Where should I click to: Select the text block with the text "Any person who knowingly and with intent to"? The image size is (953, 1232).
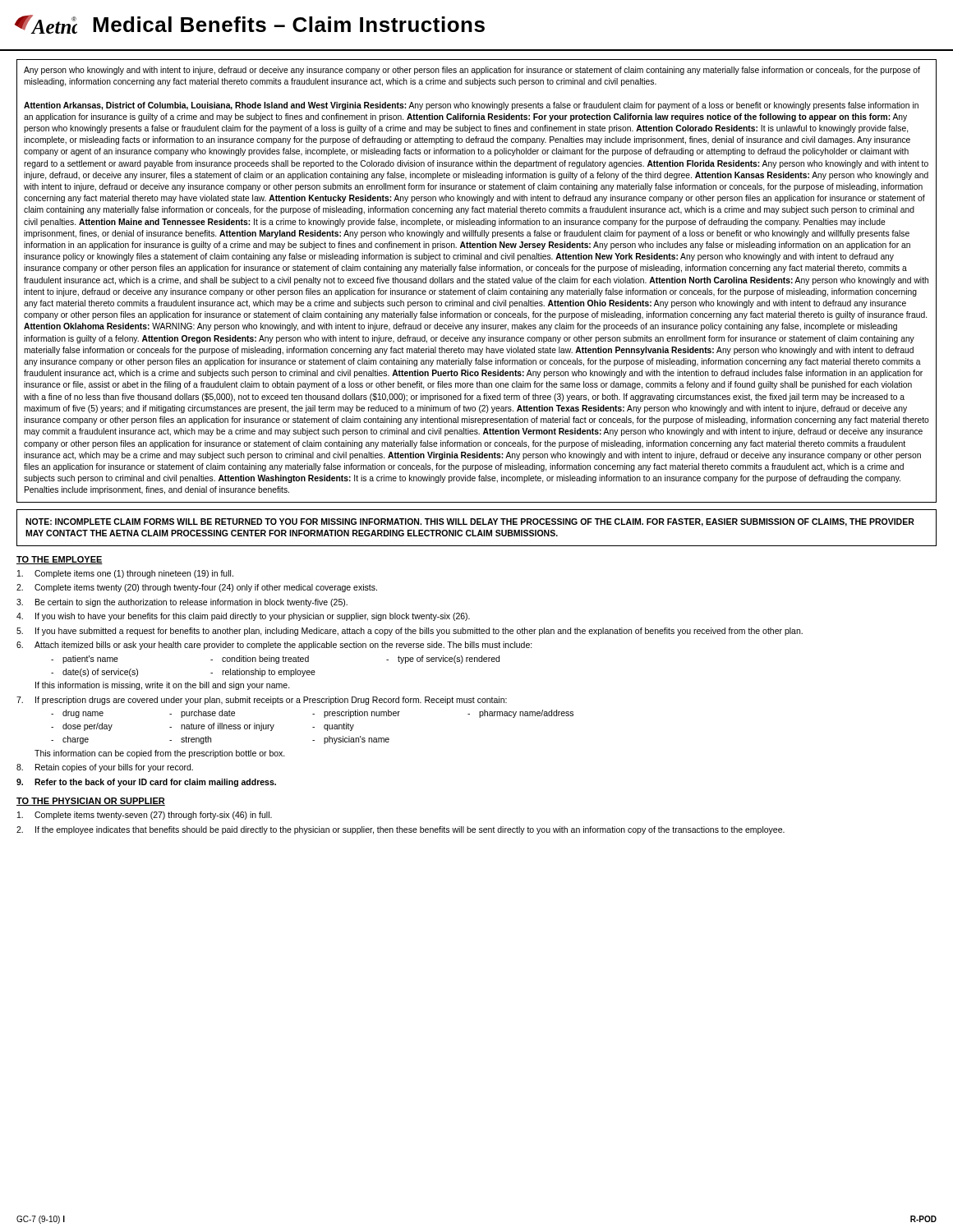(x=476, y=280)
